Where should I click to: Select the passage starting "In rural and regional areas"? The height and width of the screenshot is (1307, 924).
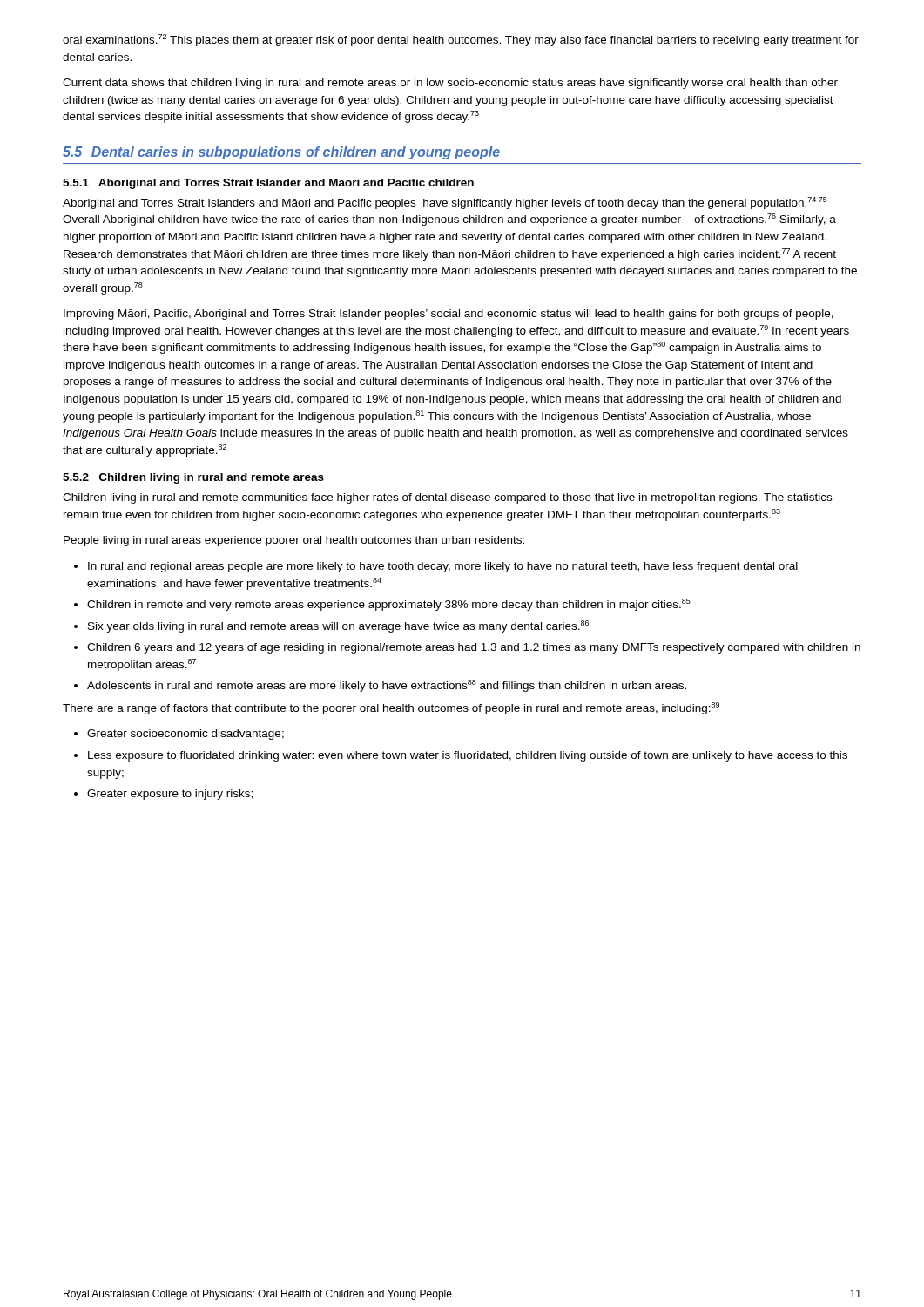click(443, 574)
